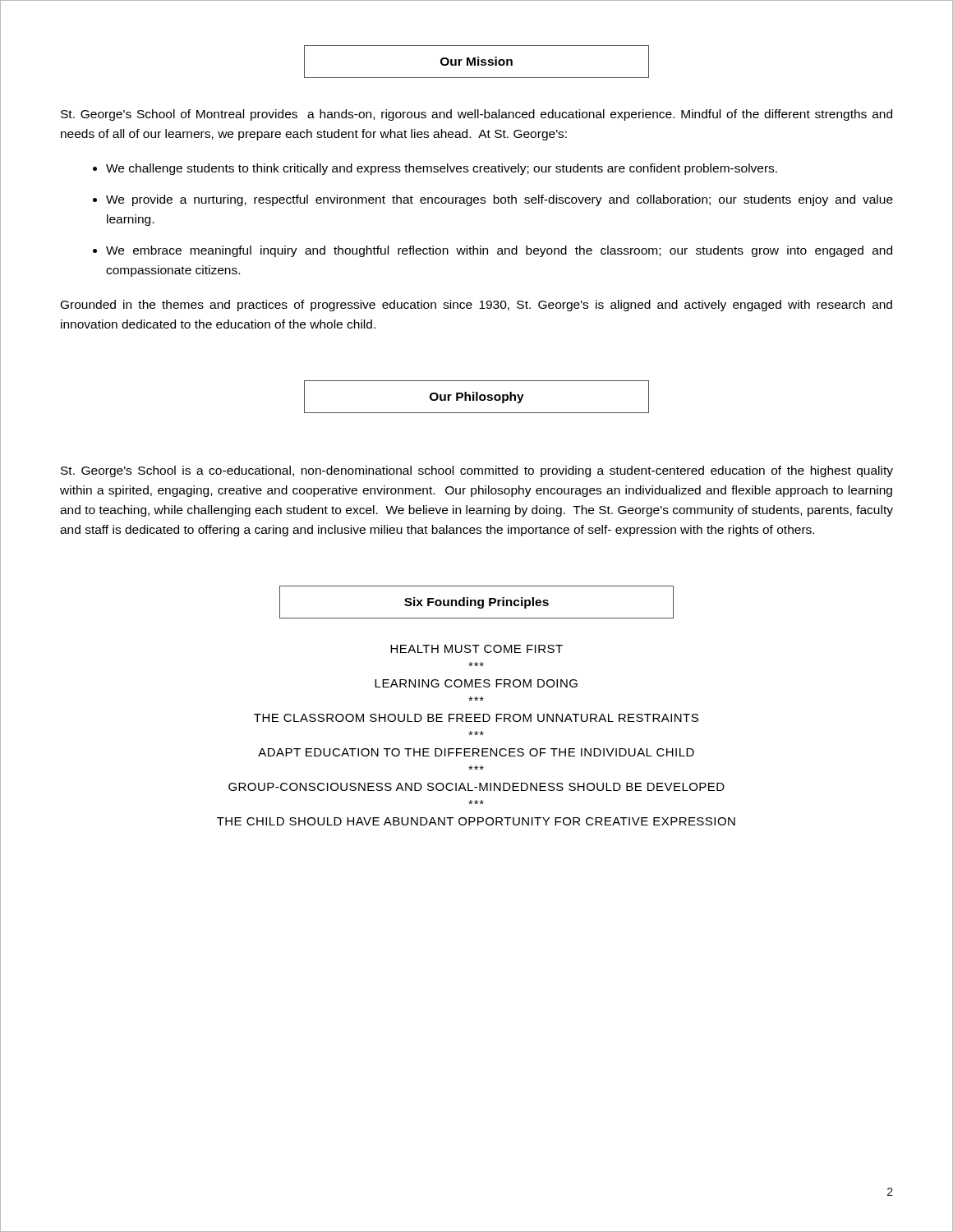Viewport: 953px width, 1232px height.
Task: Click on the text block with the text "Grounded in the"
Action: (476, 314)
